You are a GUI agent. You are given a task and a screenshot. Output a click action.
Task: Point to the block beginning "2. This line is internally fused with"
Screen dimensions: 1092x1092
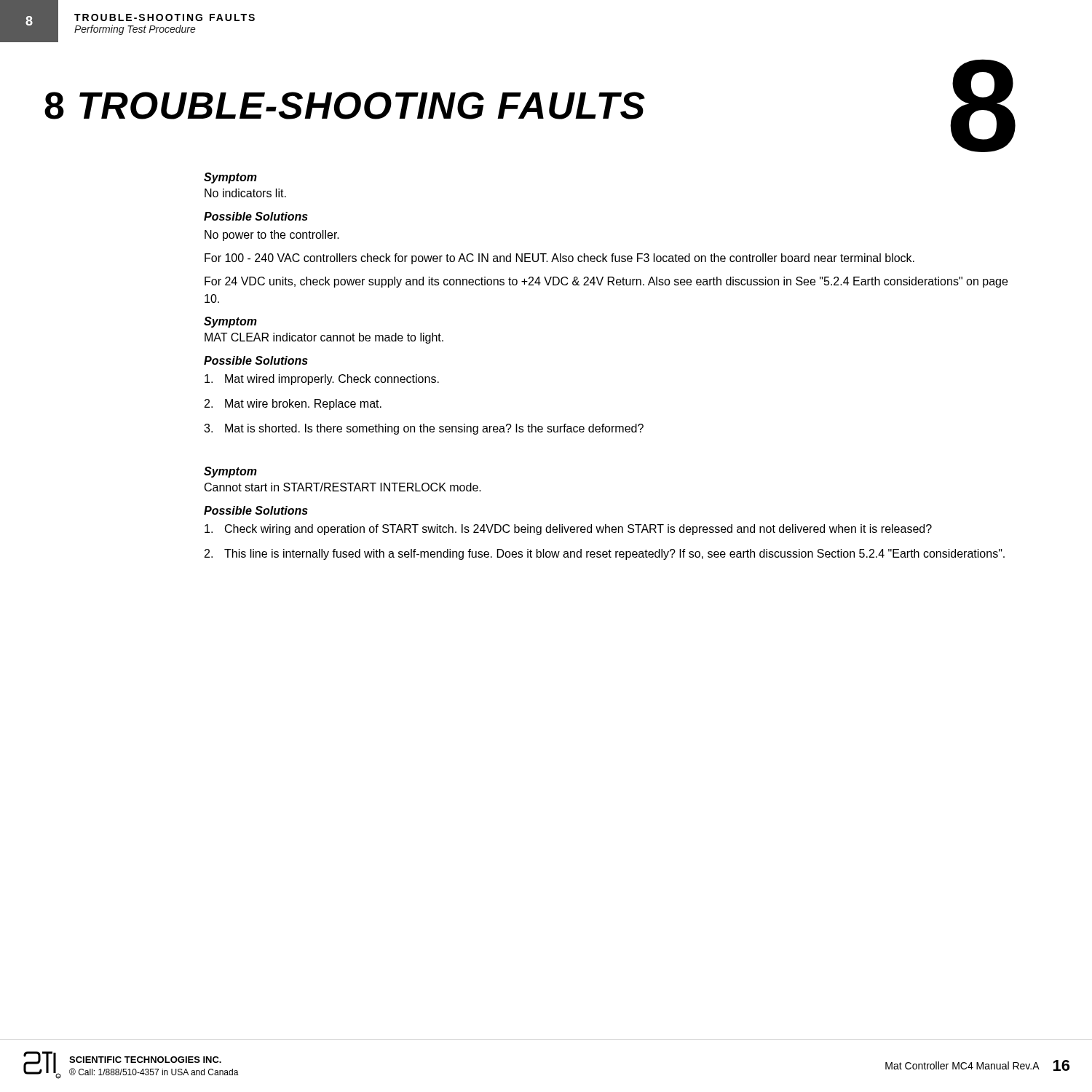tap(612, 554)
